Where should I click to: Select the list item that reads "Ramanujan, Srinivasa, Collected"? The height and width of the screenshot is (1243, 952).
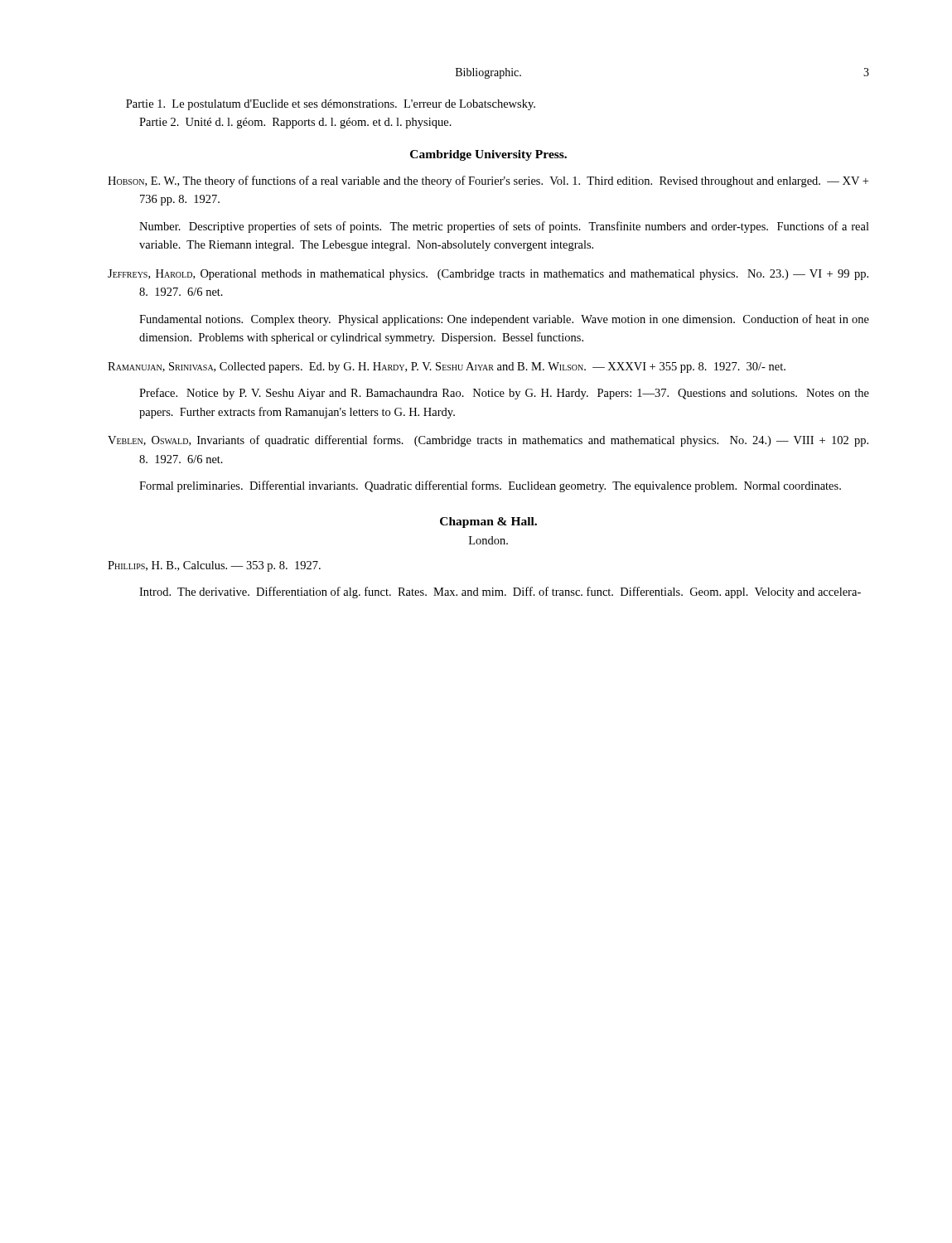[x=488, y=366]
